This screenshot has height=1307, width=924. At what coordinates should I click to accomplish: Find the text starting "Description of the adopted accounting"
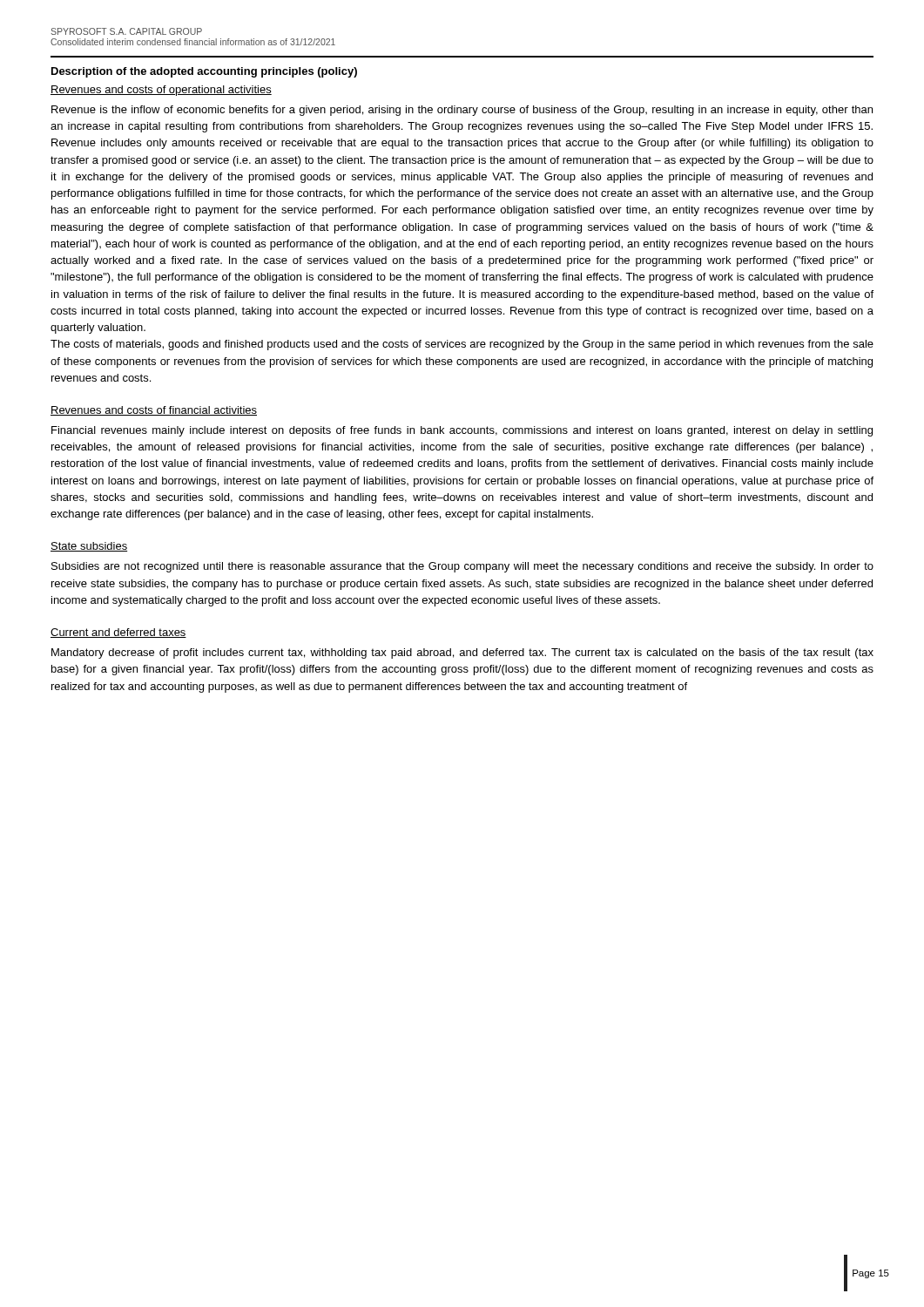(204, 71)
